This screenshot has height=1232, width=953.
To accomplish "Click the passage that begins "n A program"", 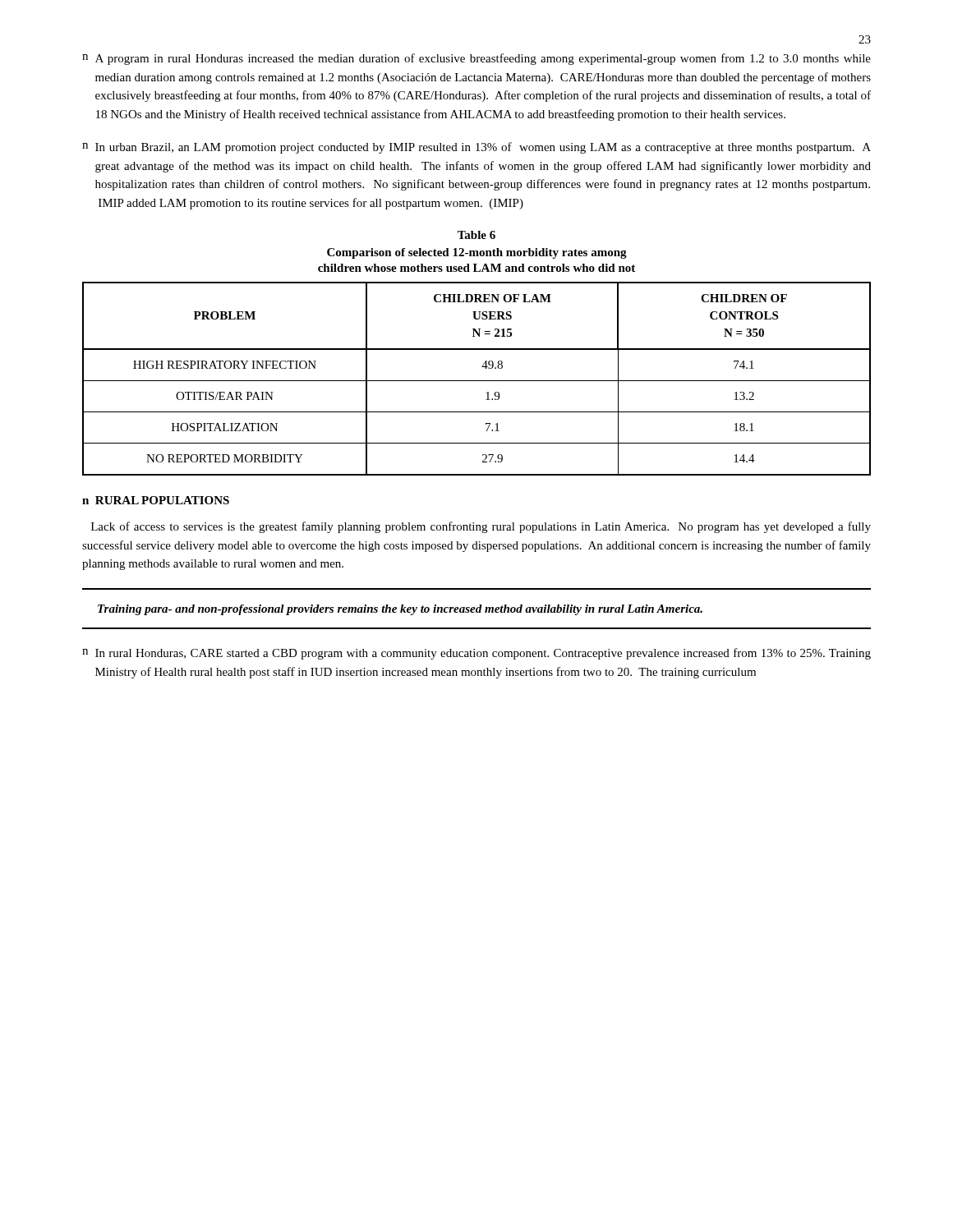I will pos(476,86).
